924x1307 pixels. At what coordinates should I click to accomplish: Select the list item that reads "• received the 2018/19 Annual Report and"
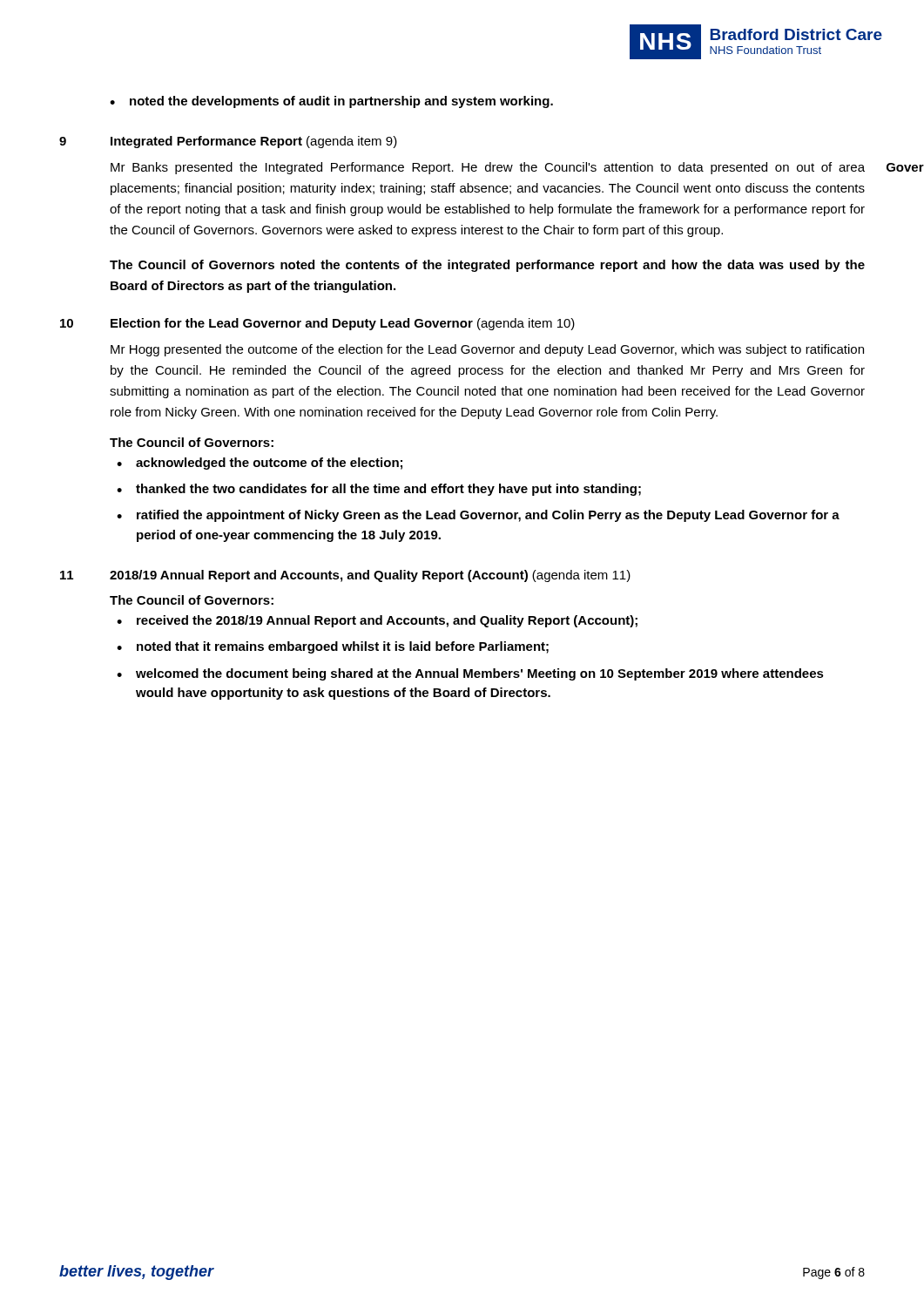point(491,623)
